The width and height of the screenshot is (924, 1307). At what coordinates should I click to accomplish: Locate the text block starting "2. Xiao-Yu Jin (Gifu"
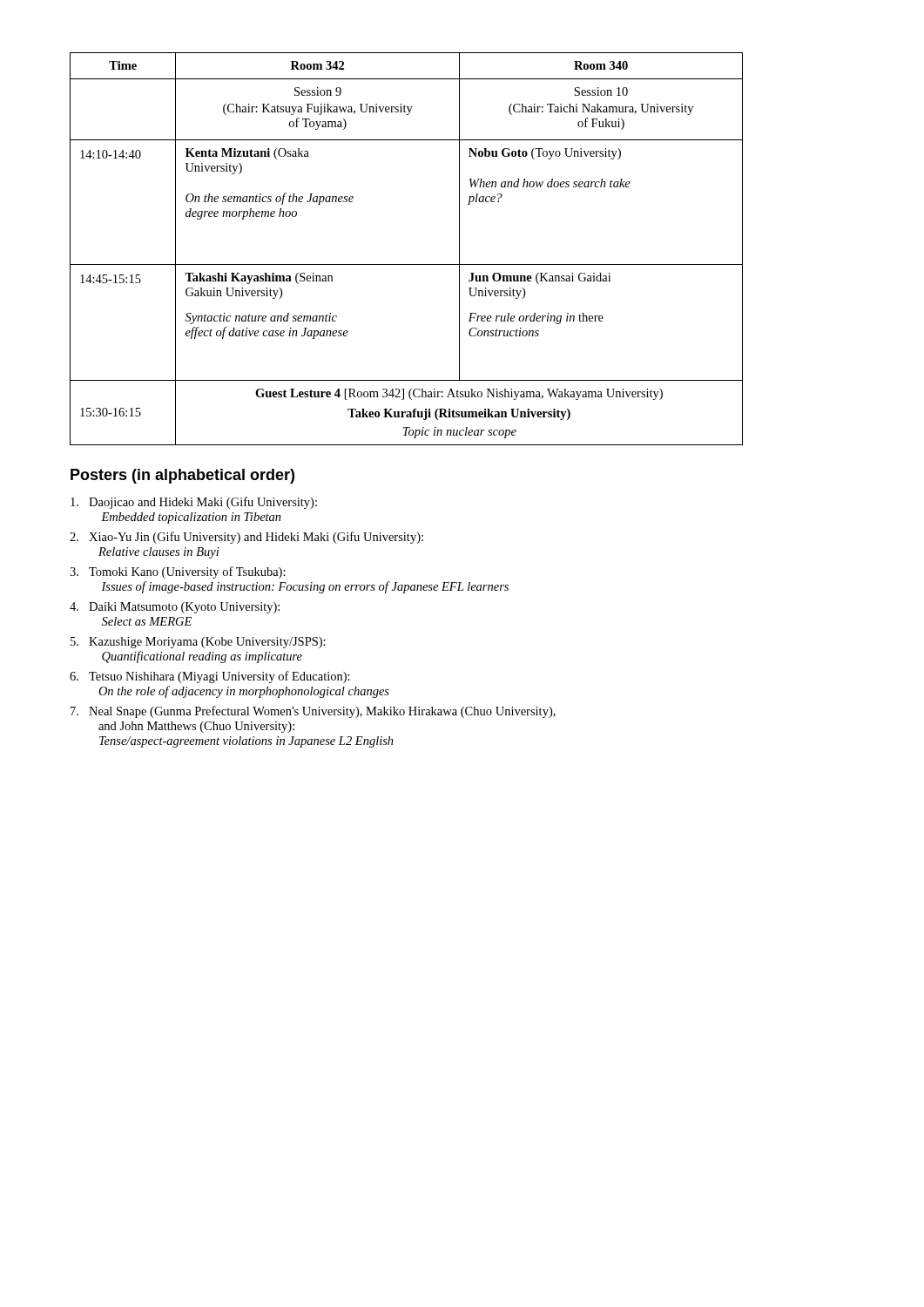coord(246,538)
